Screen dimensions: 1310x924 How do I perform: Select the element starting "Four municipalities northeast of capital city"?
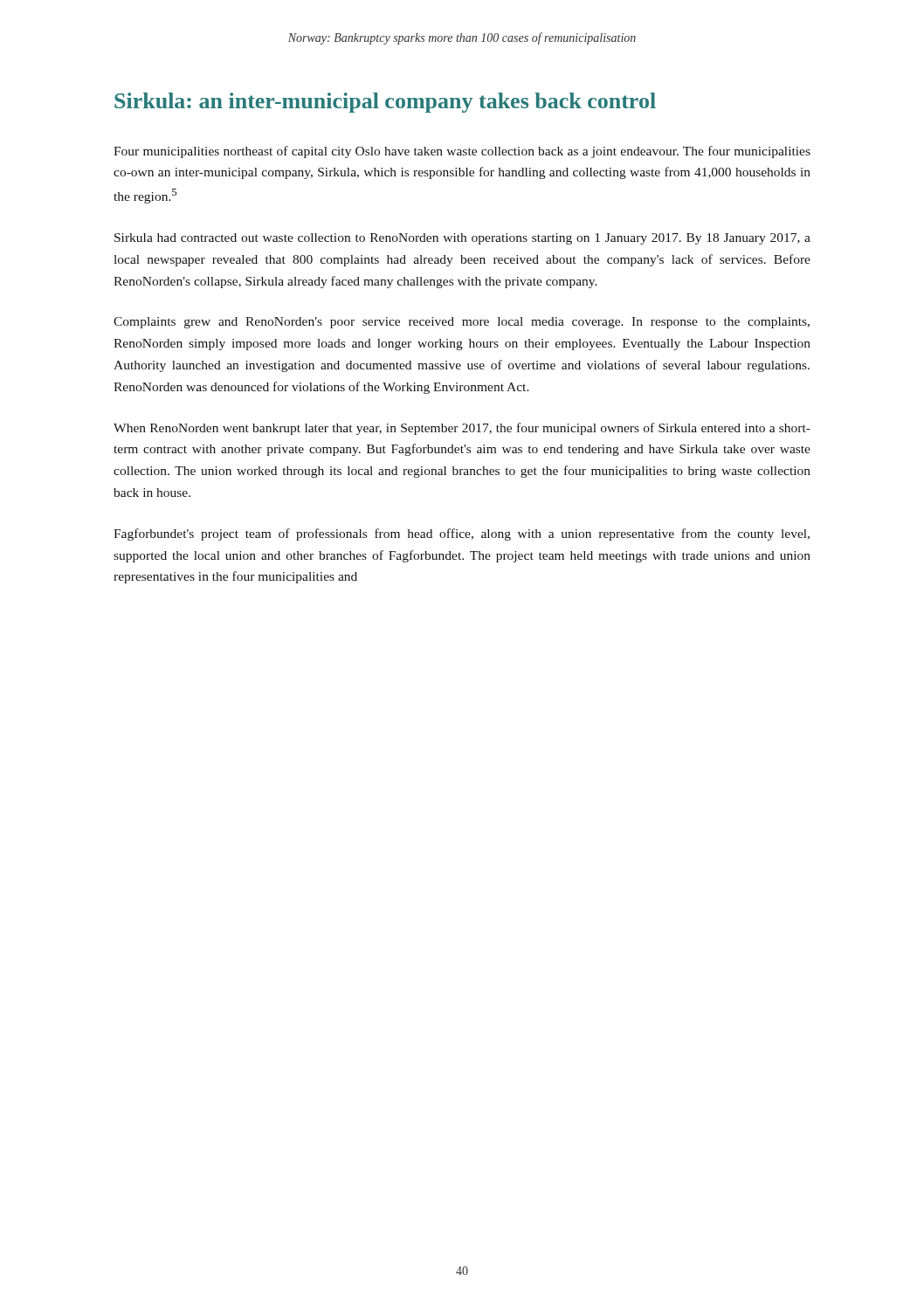pyautogui.click(x=462, y=173)
